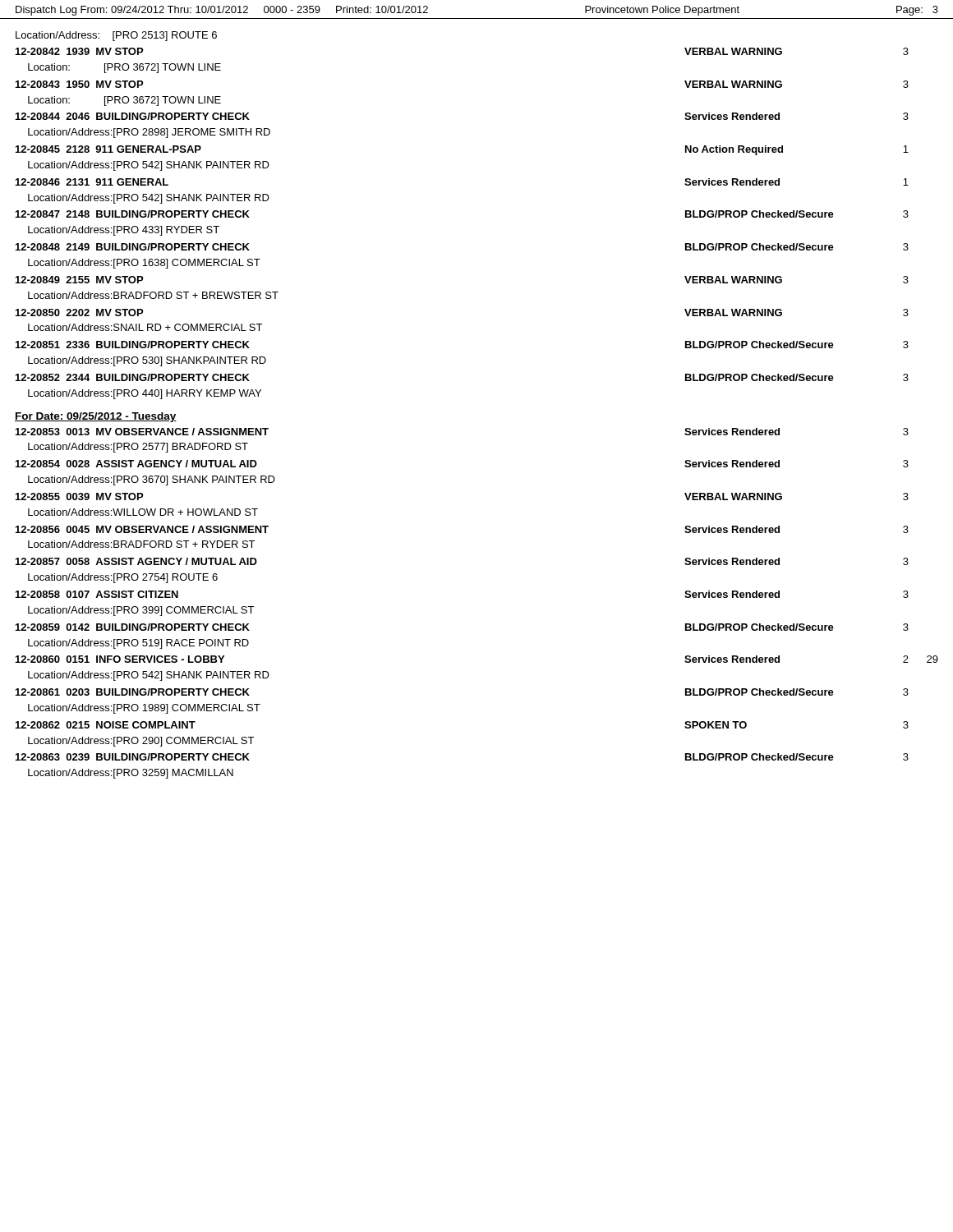Where is the passage that starts "12-20855 0039 MV"?

pos(74,496)
